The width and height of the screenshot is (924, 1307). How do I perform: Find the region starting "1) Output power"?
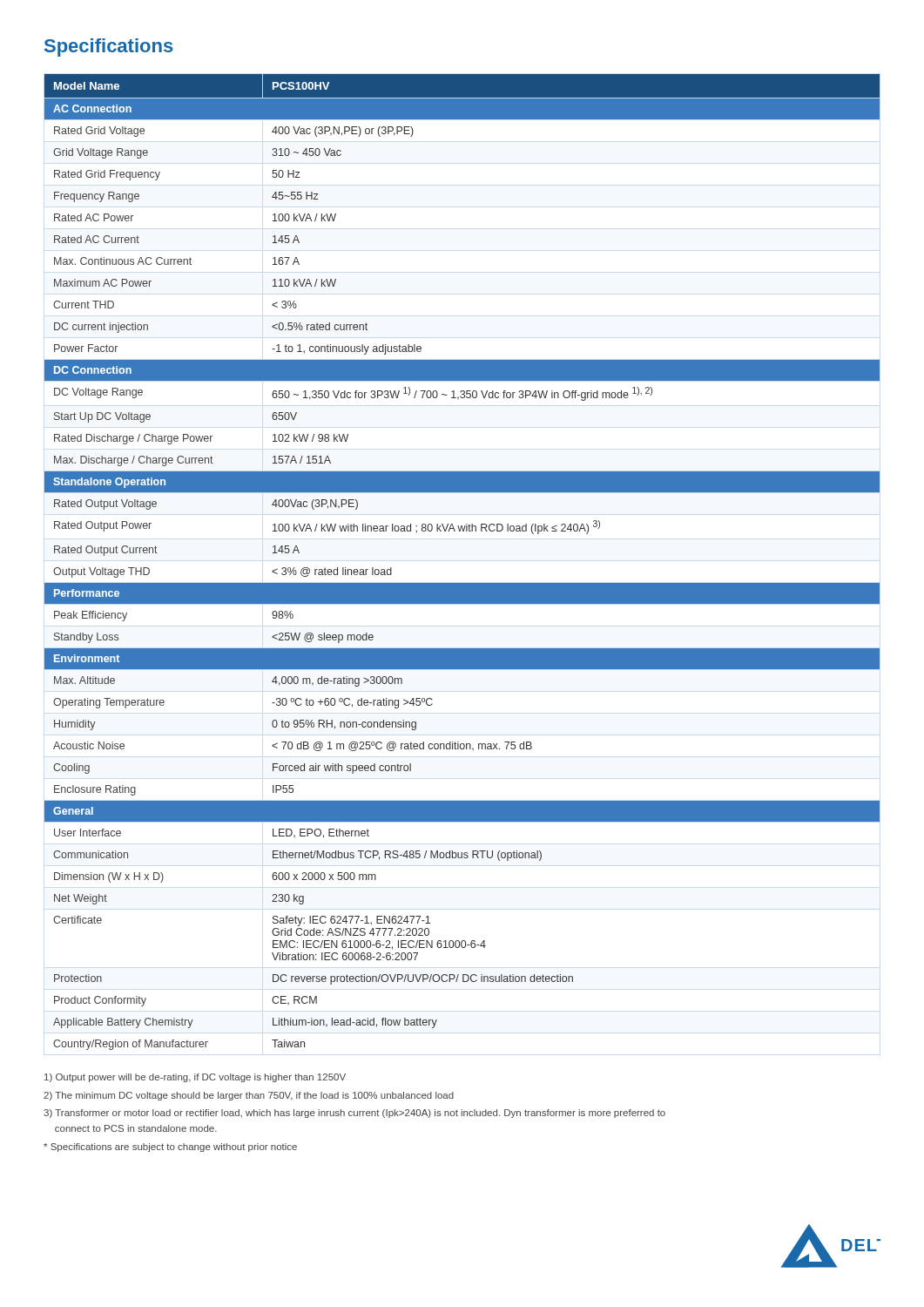[195, 1078]
